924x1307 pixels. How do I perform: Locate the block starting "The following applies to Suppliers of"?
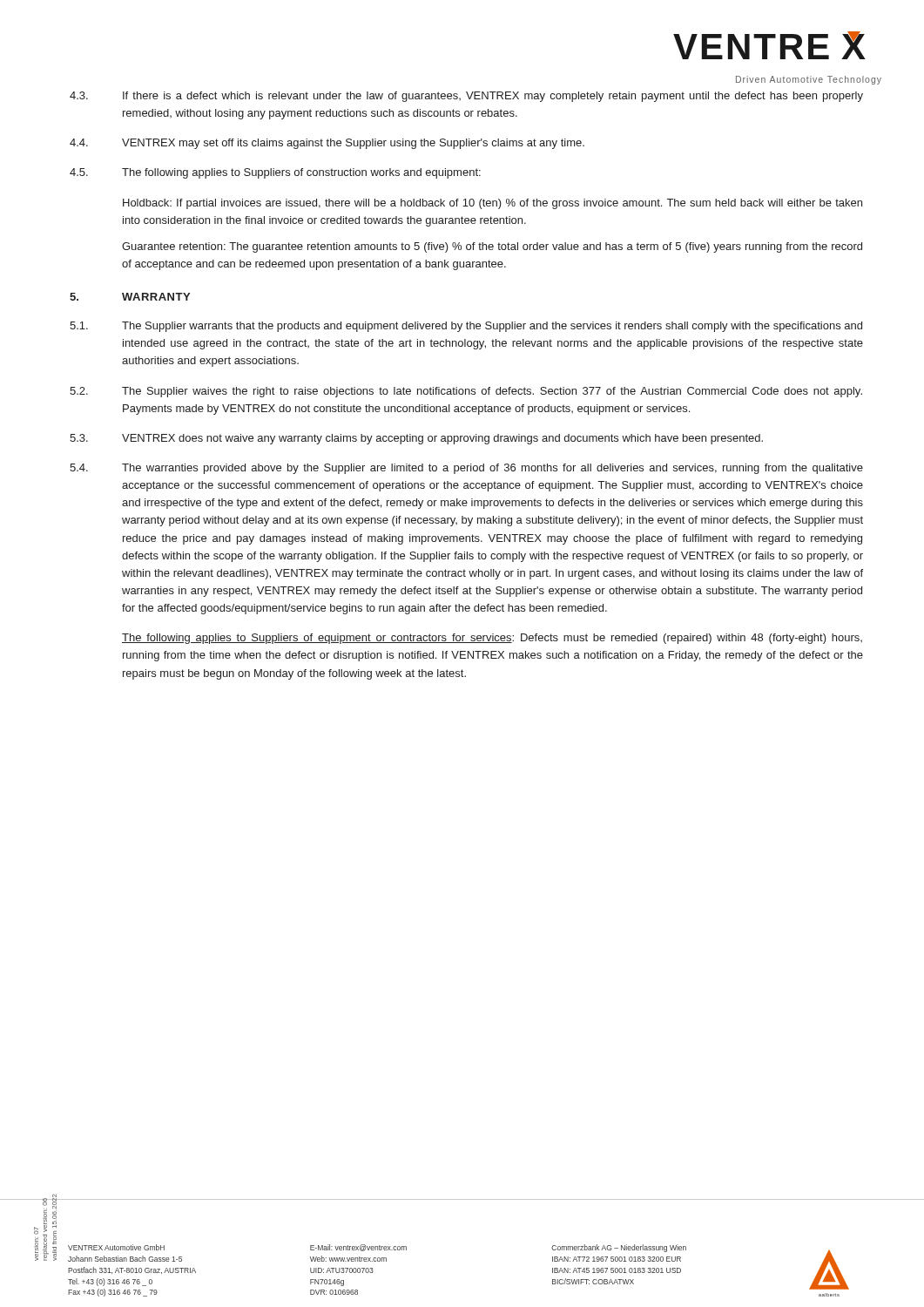pos(492,655)
